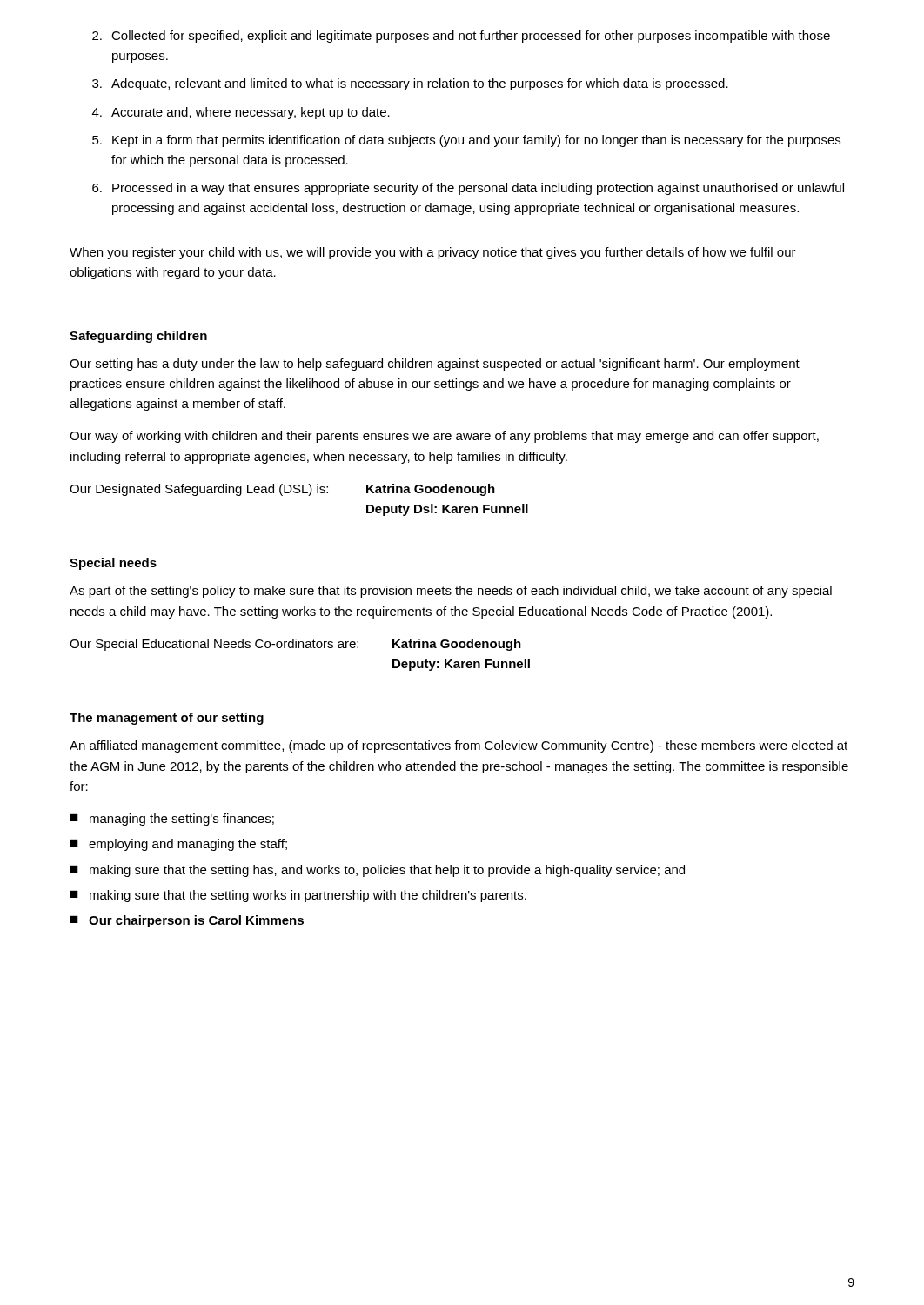The width and height of the screenshot is (924, 1305).
Task: Point to the text block starting "Safeguarding children"
Action: tap(138, 335)
